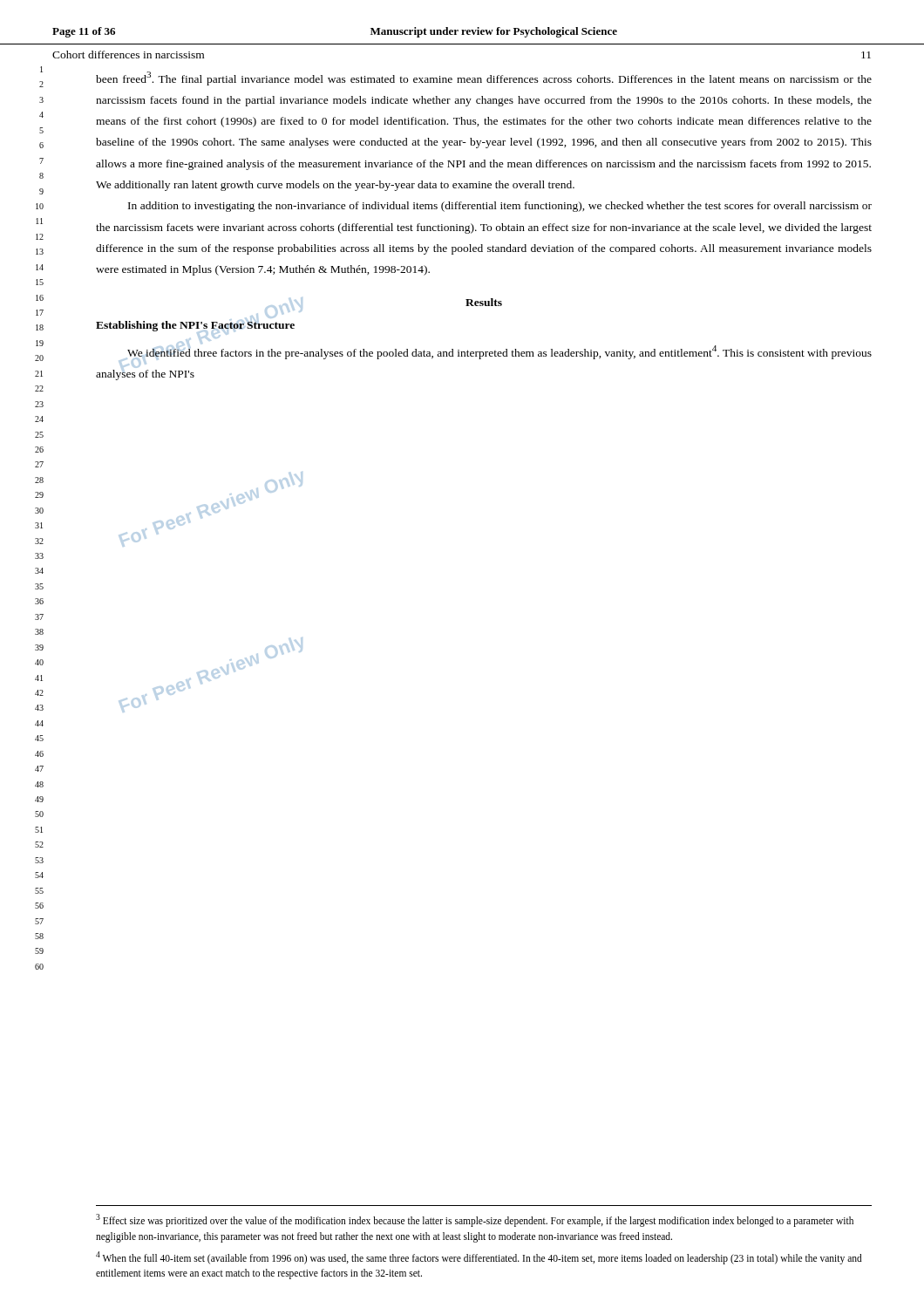Point to the text starting "4 When the full 40-item set (available"

(x=479, y=1264)
